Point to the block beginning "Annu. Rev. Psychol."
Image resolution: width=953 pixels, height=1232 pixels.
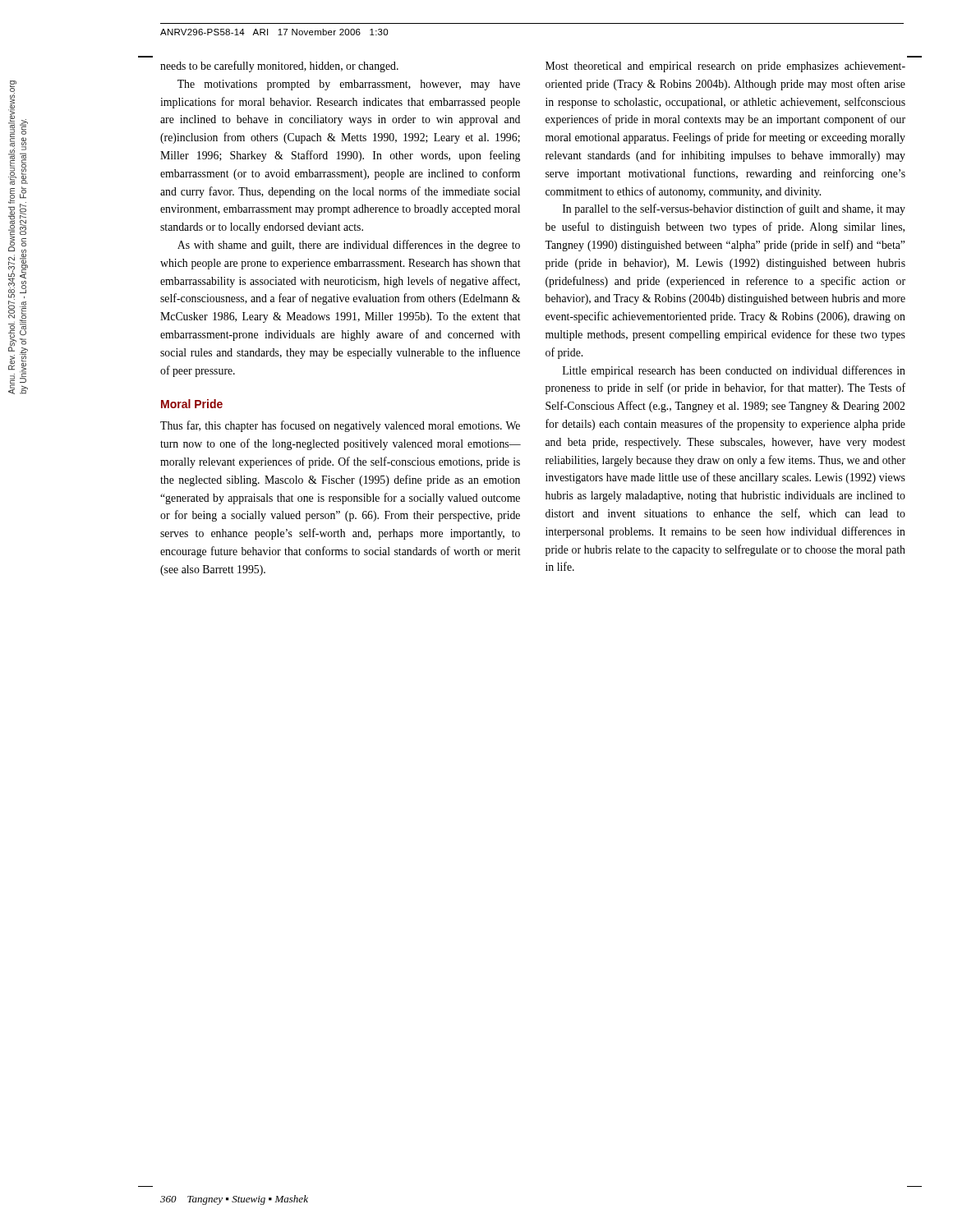18,320
